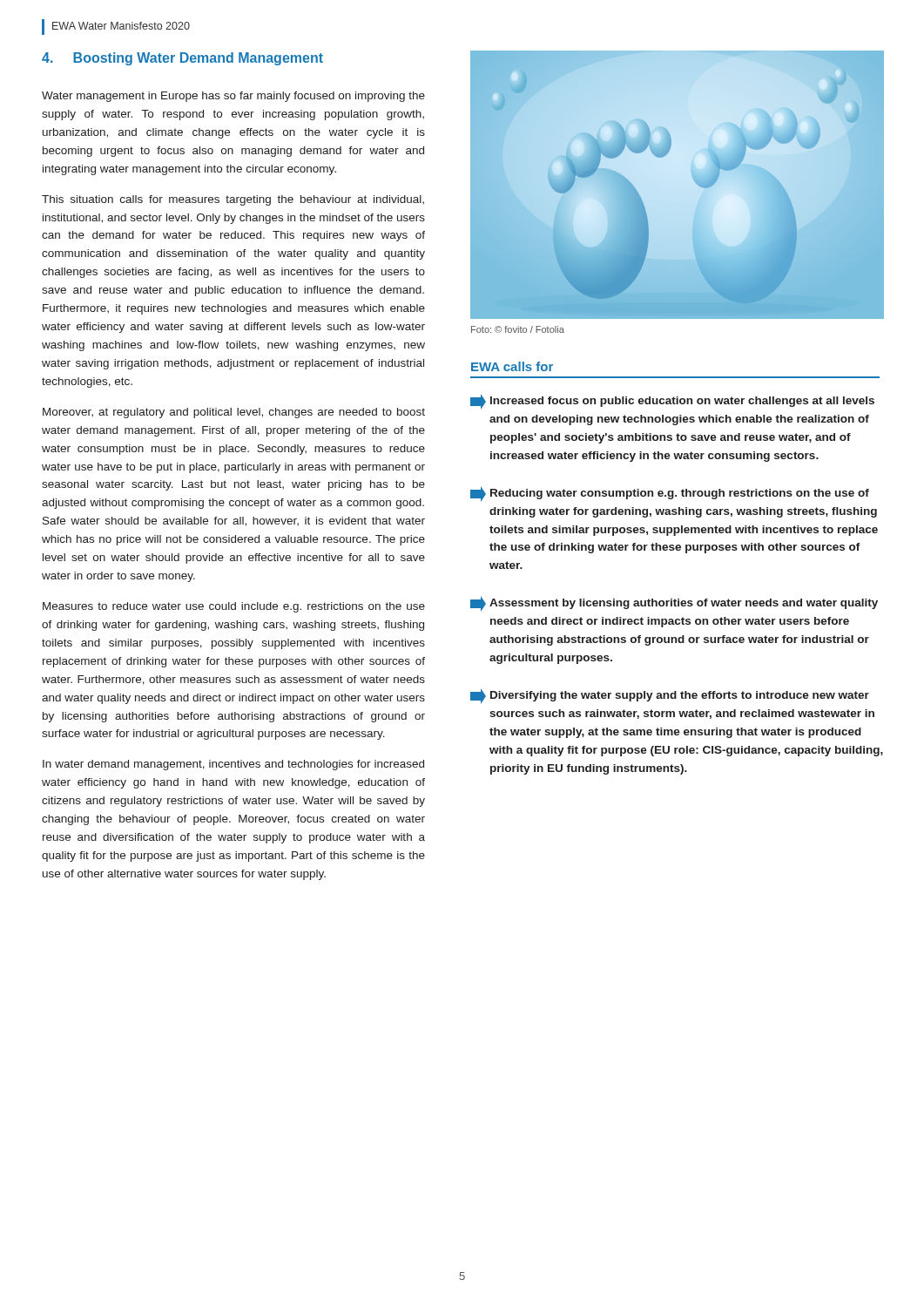924x1307 pixels.
Task: Select the text block that reads "In water demand management, incentives and"
Action: coord(233,820)
